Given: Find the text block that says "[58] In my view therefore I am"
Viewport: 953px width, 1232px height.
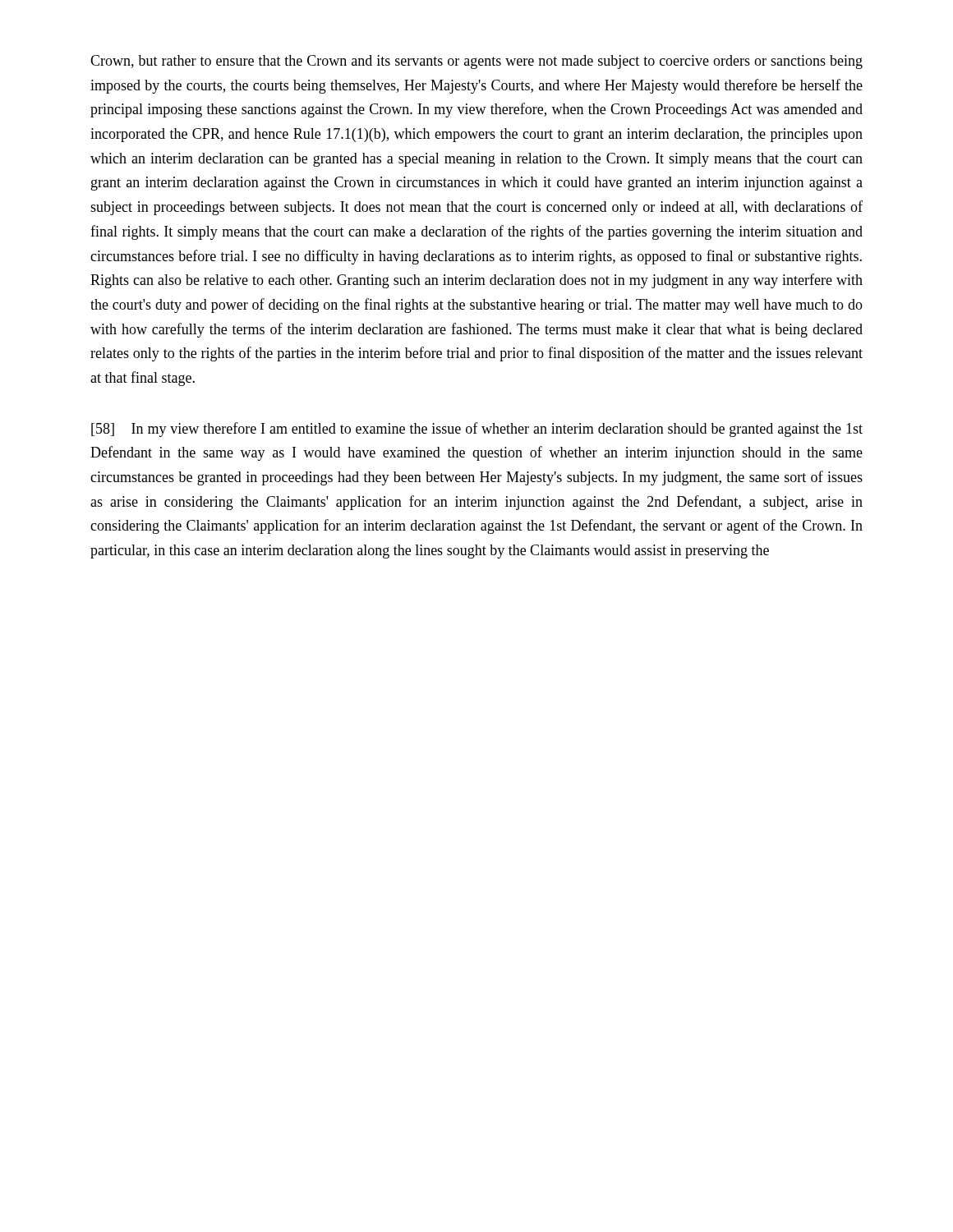Looking at the screenshot, I should 476,489.
